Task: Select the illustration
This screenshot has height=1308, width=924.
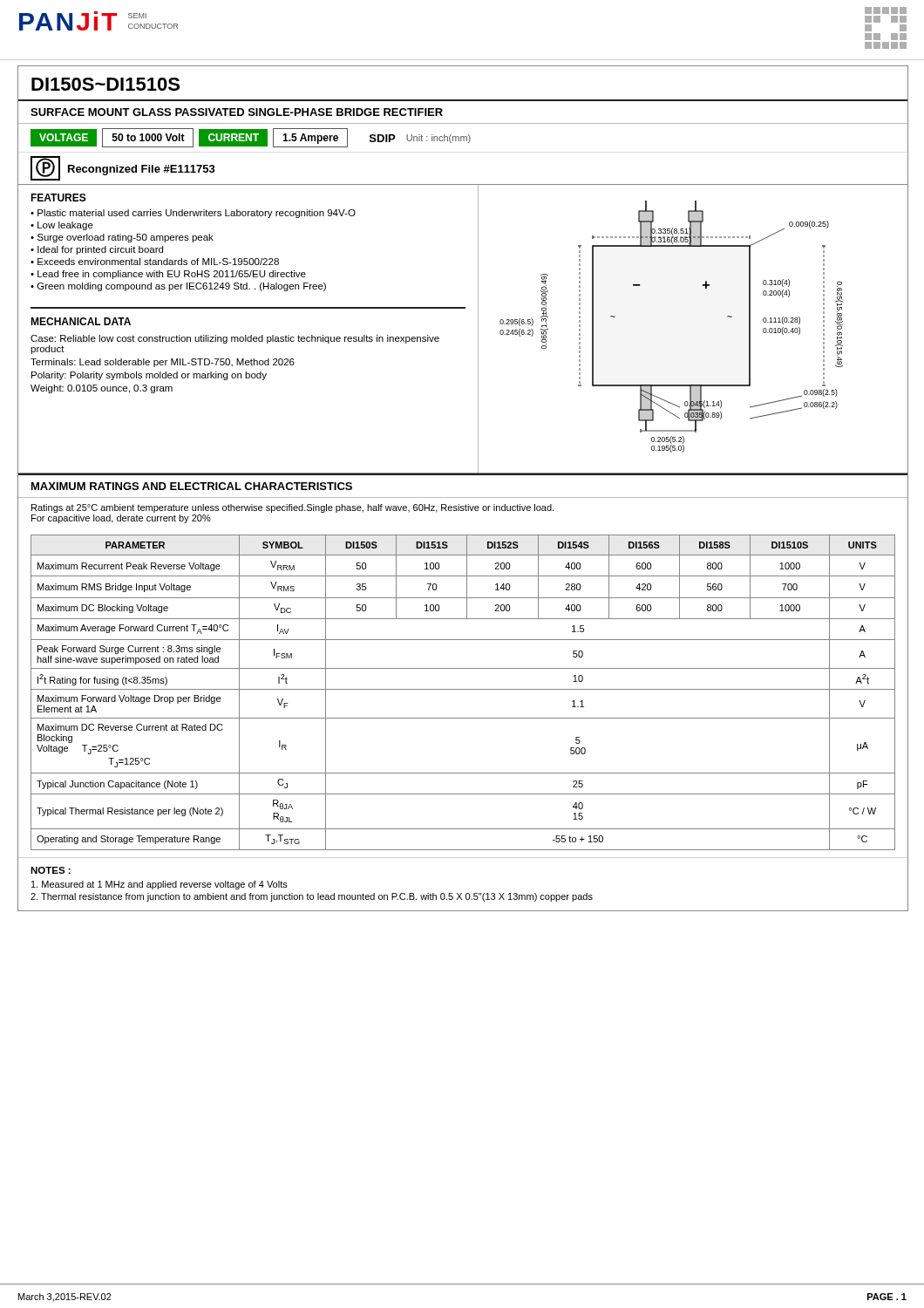Action: pyautogui.click(x=886, y=29)
